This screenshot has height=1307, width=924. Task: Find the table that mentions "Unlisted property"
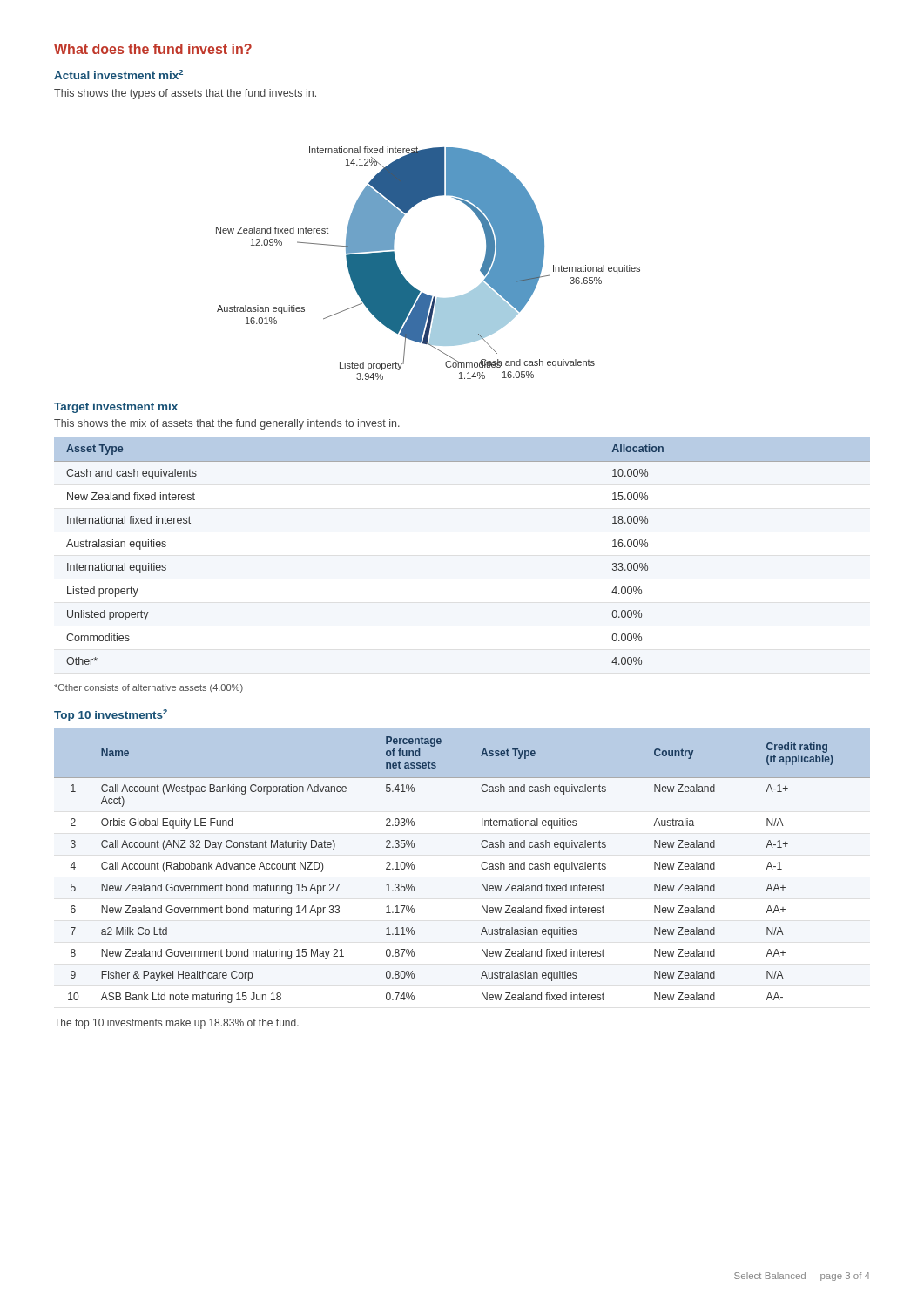[x=462, y=555]
